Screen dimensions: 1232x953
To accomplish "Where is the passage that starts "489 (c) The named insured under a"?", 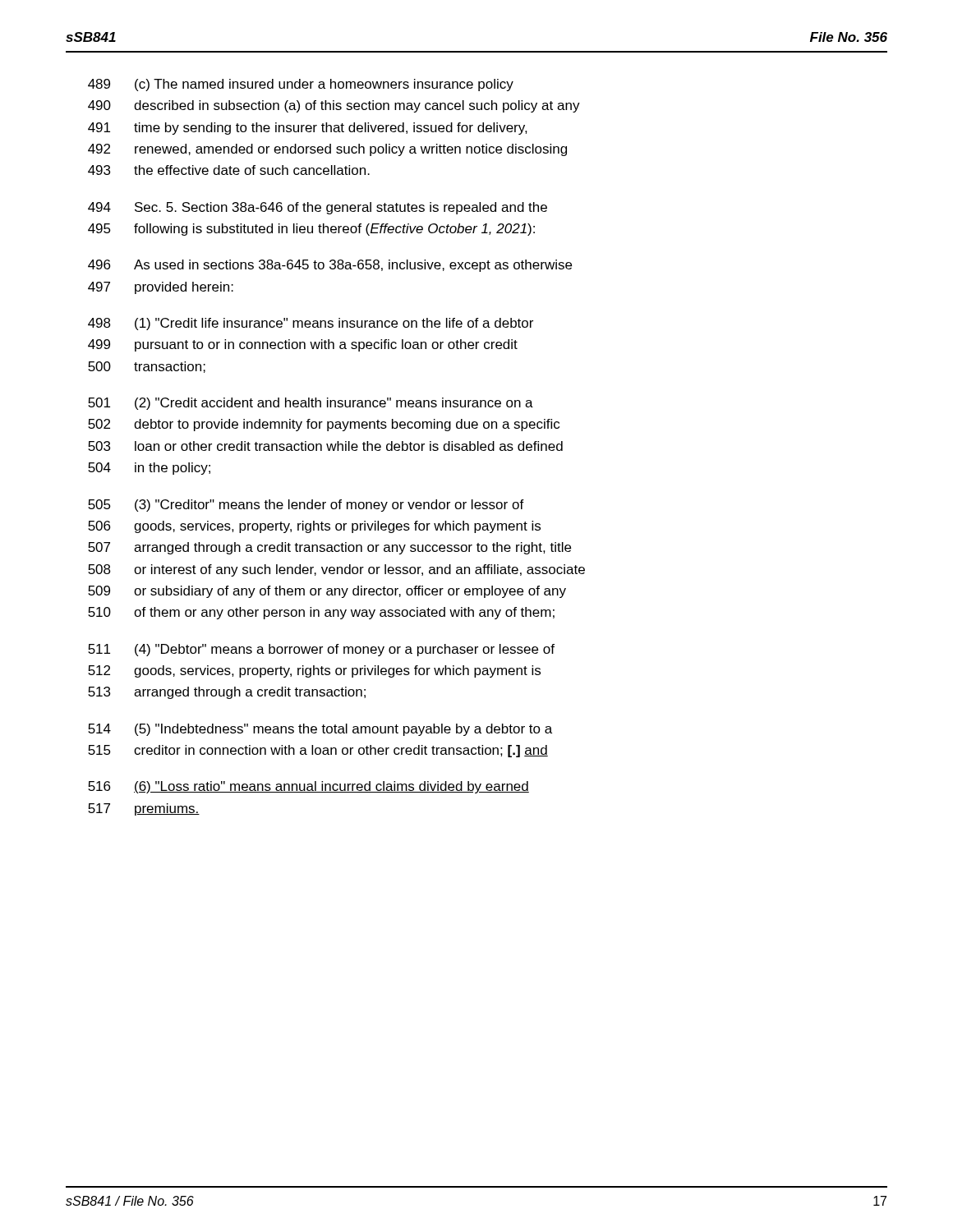I will (x=476, y=128).
